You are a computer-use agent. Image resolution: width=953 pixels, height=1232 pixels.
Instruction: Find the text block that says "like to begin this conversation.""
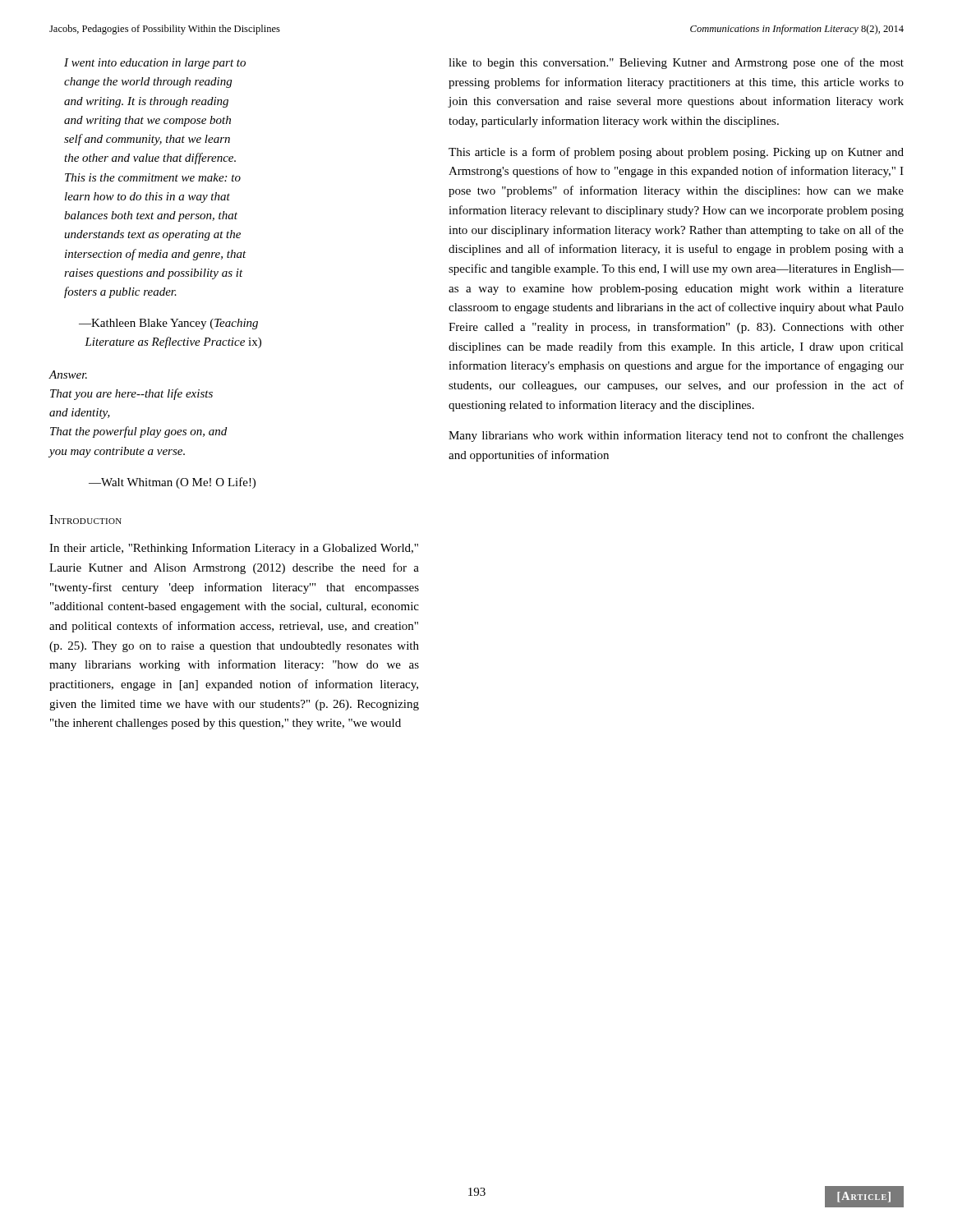pyautogui.click(x=676, y=92)
